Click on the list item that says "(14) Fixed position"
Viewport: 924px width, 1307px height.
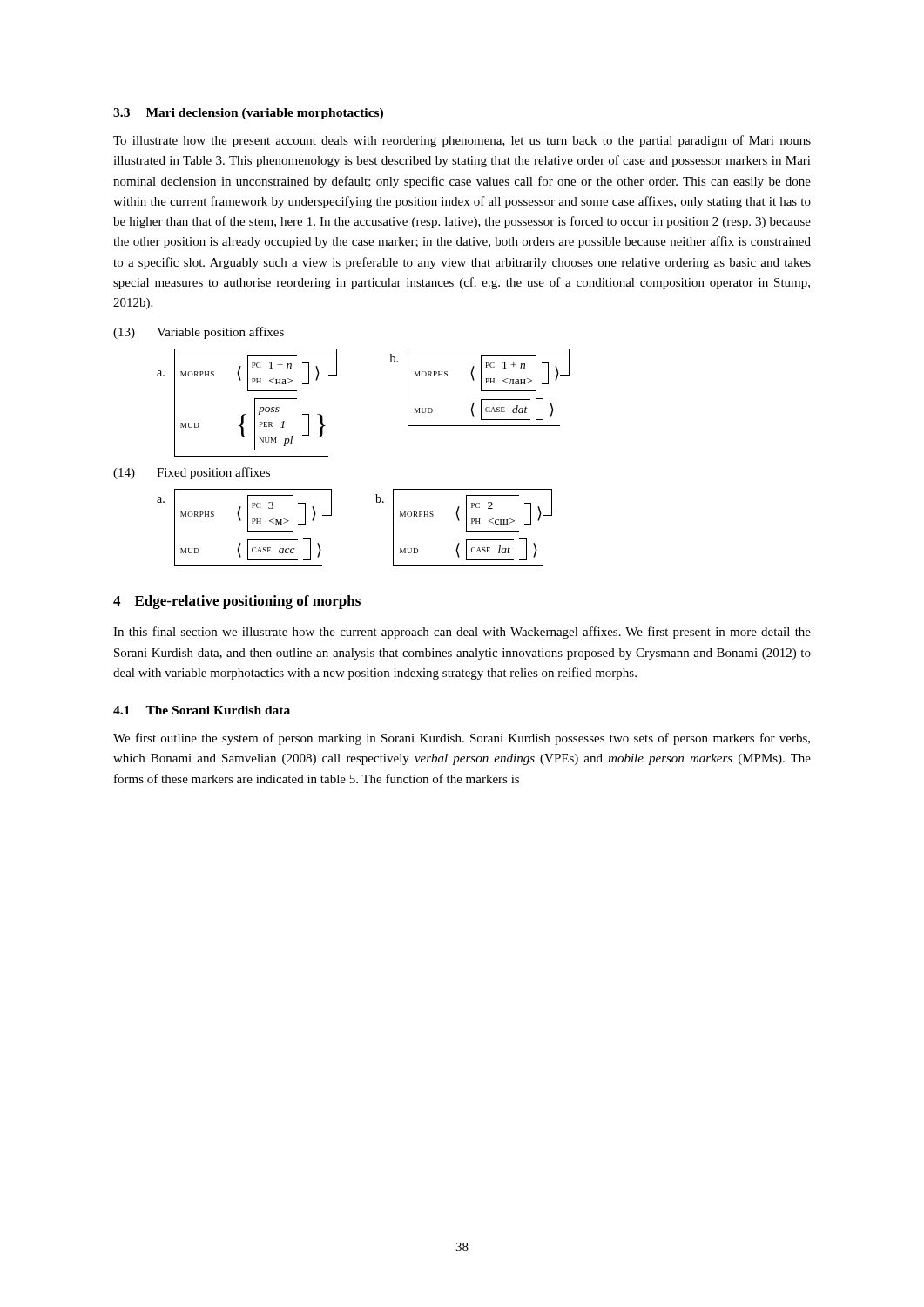click(462, 516)
